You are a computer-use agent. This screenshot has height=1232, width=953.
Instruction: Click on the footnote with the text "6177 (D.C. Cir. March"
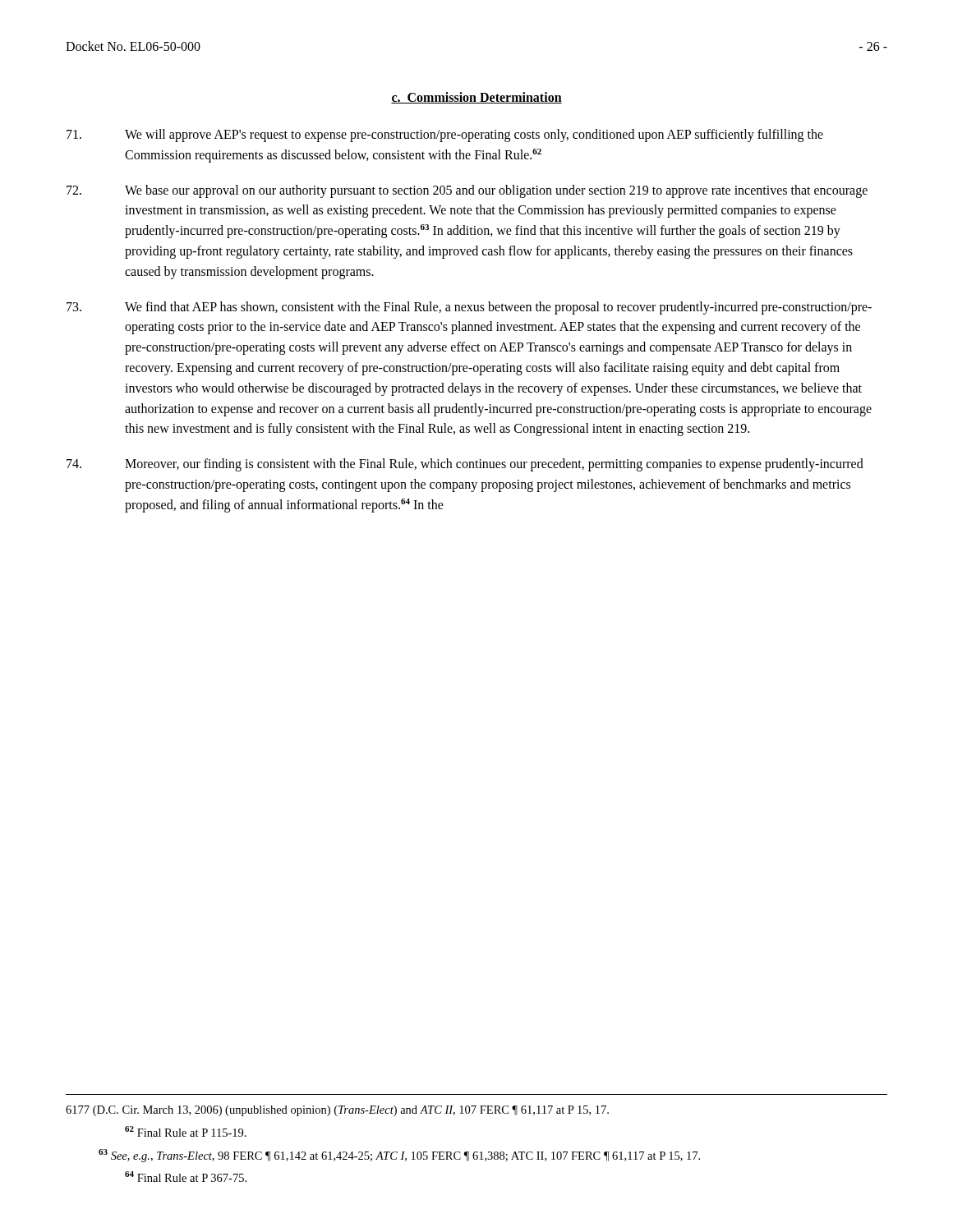[x=338, y=1110]
